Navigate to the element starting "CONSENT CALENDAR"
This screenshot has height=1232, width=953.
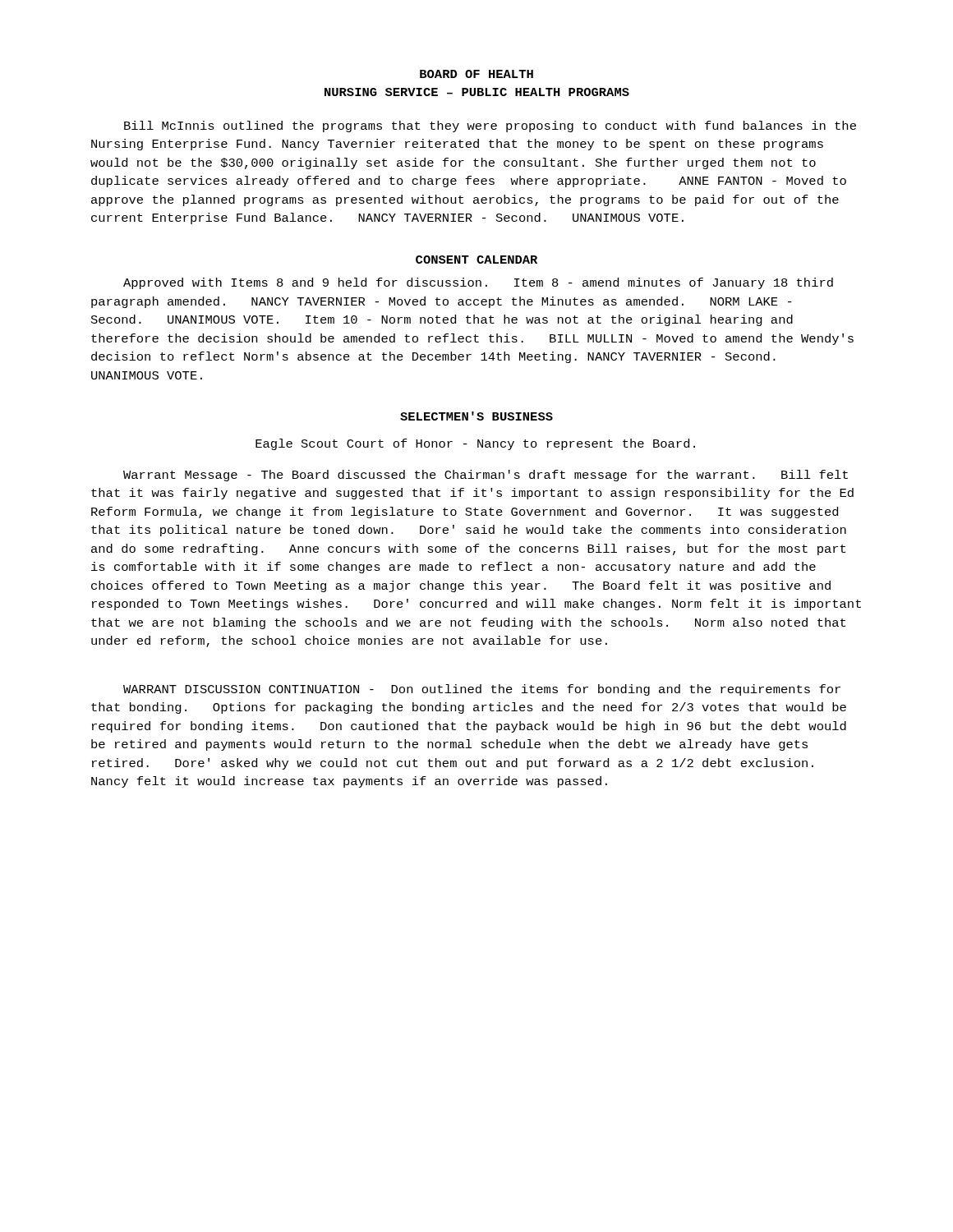[x=476, y=260]
